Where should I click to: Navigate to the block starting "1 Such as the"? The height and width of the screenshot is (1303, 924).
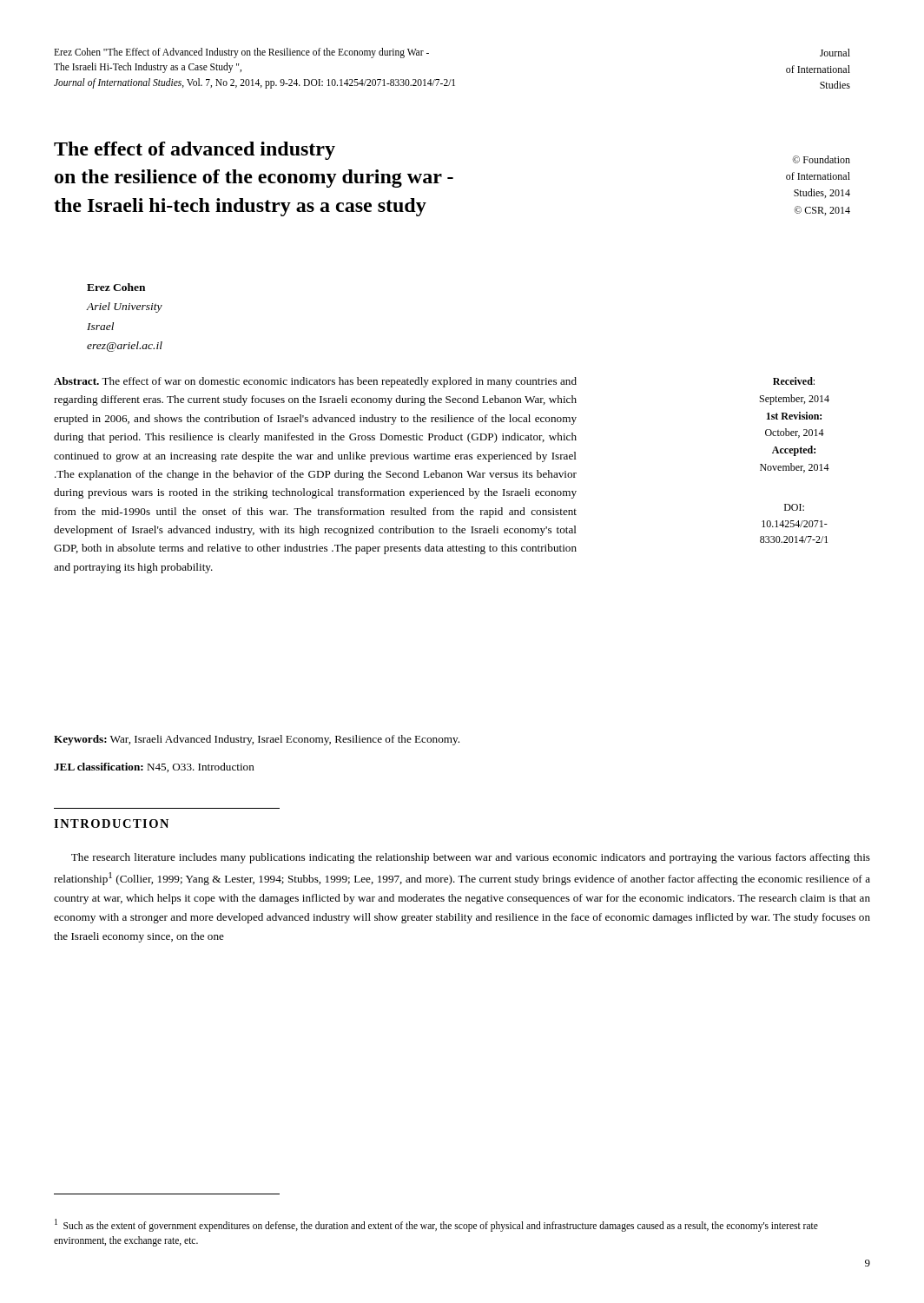click(x=436, y=1231)
